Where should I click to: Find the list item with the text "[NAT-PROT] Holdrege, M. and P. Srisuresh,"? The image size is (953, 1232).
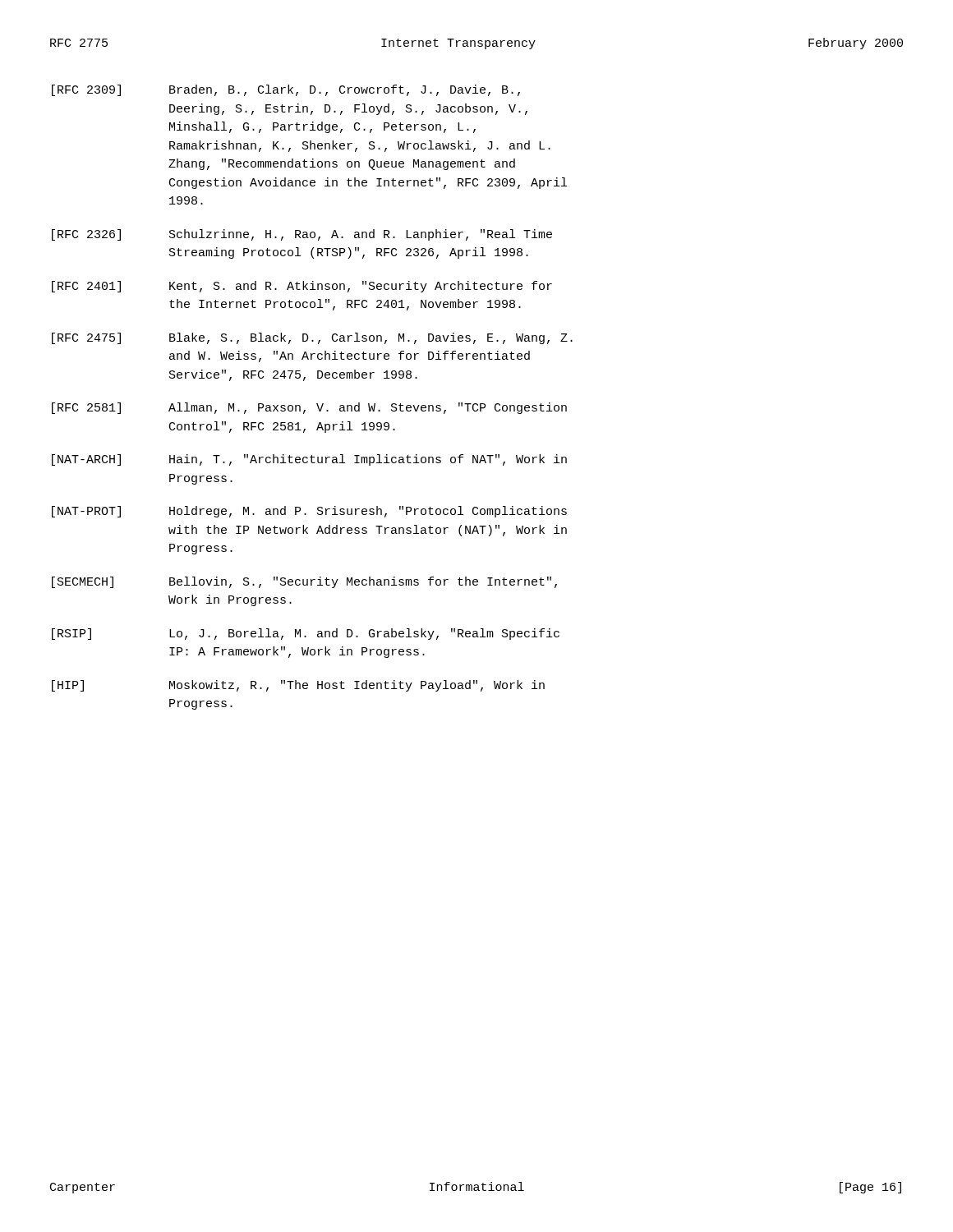tap(476, 531)
